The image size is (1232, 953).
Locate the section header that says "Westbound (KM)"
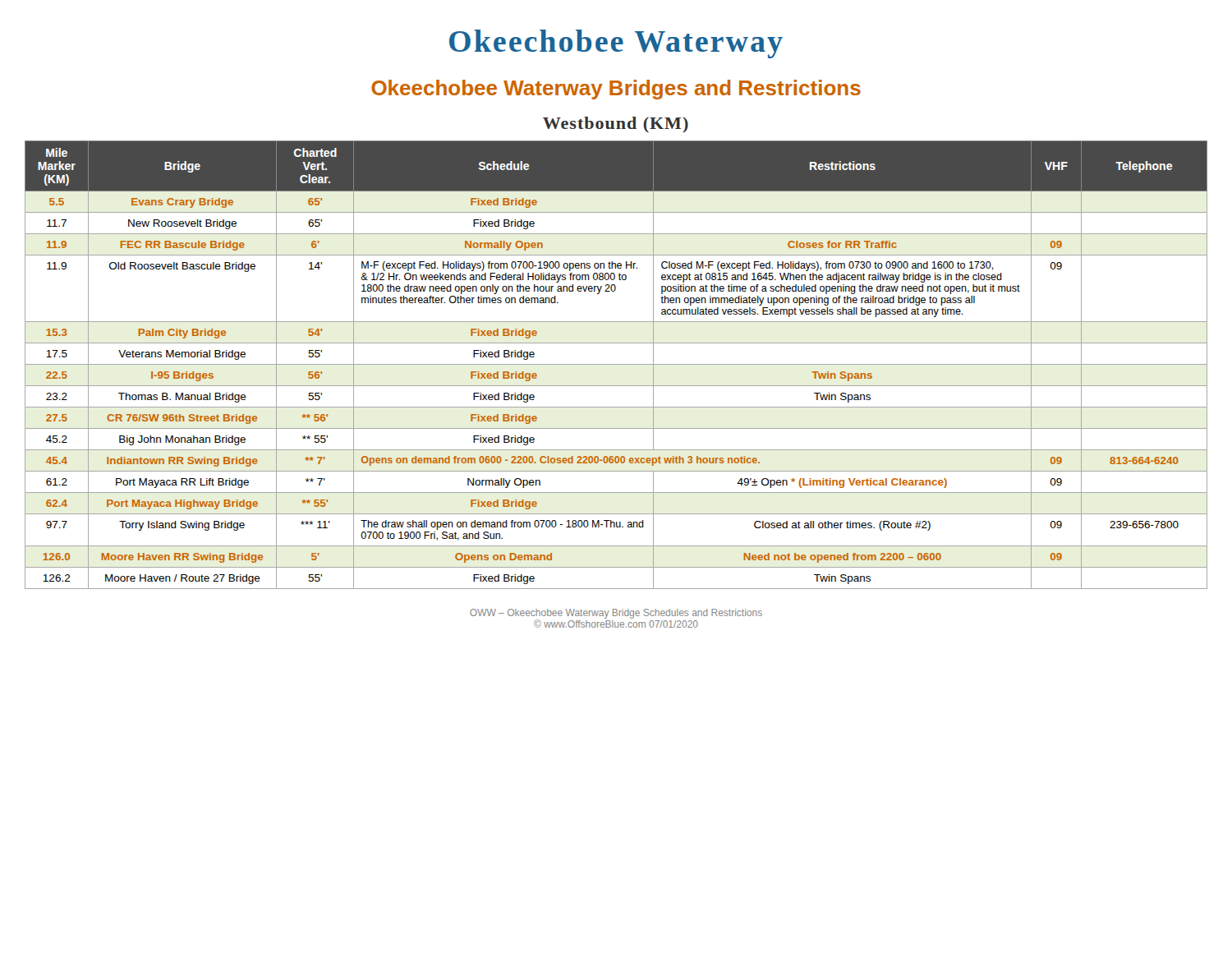point(616,123)
